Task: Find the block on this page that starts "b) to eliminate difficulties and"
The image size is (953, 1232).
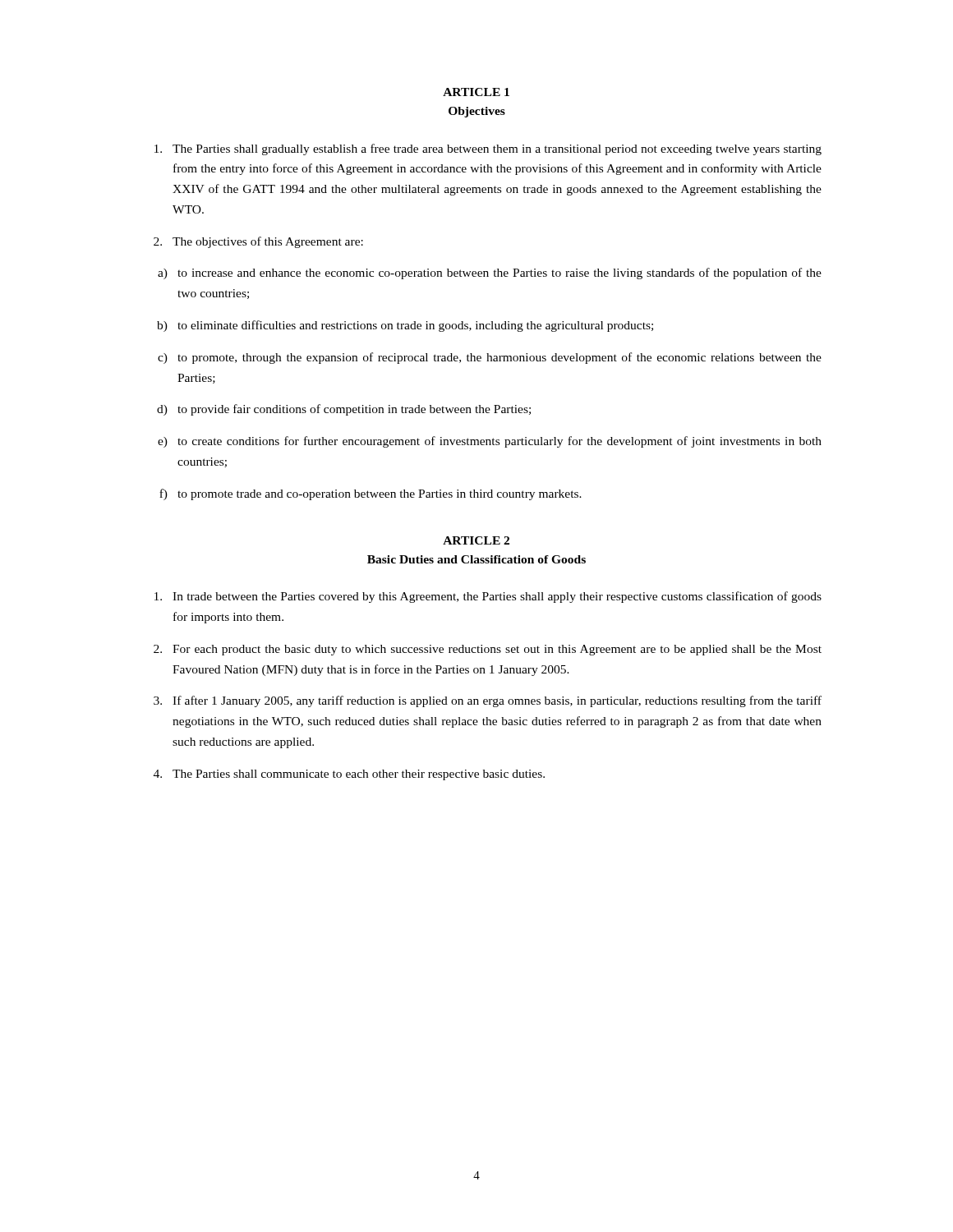Action: coord(476,326)
